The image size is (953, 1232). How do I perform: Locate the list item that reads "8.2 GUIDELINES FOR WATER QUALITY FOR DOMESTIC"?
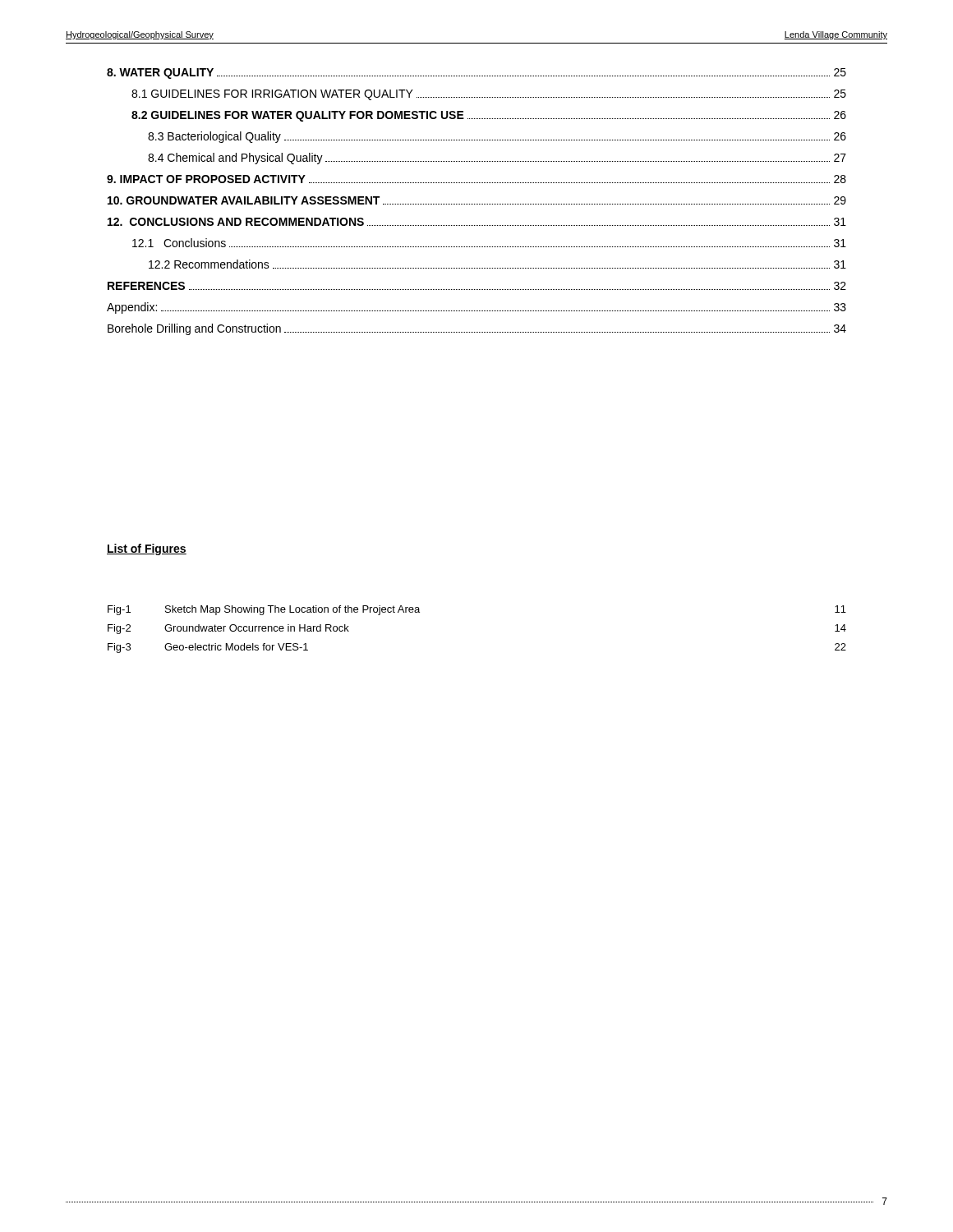[489, 115]
